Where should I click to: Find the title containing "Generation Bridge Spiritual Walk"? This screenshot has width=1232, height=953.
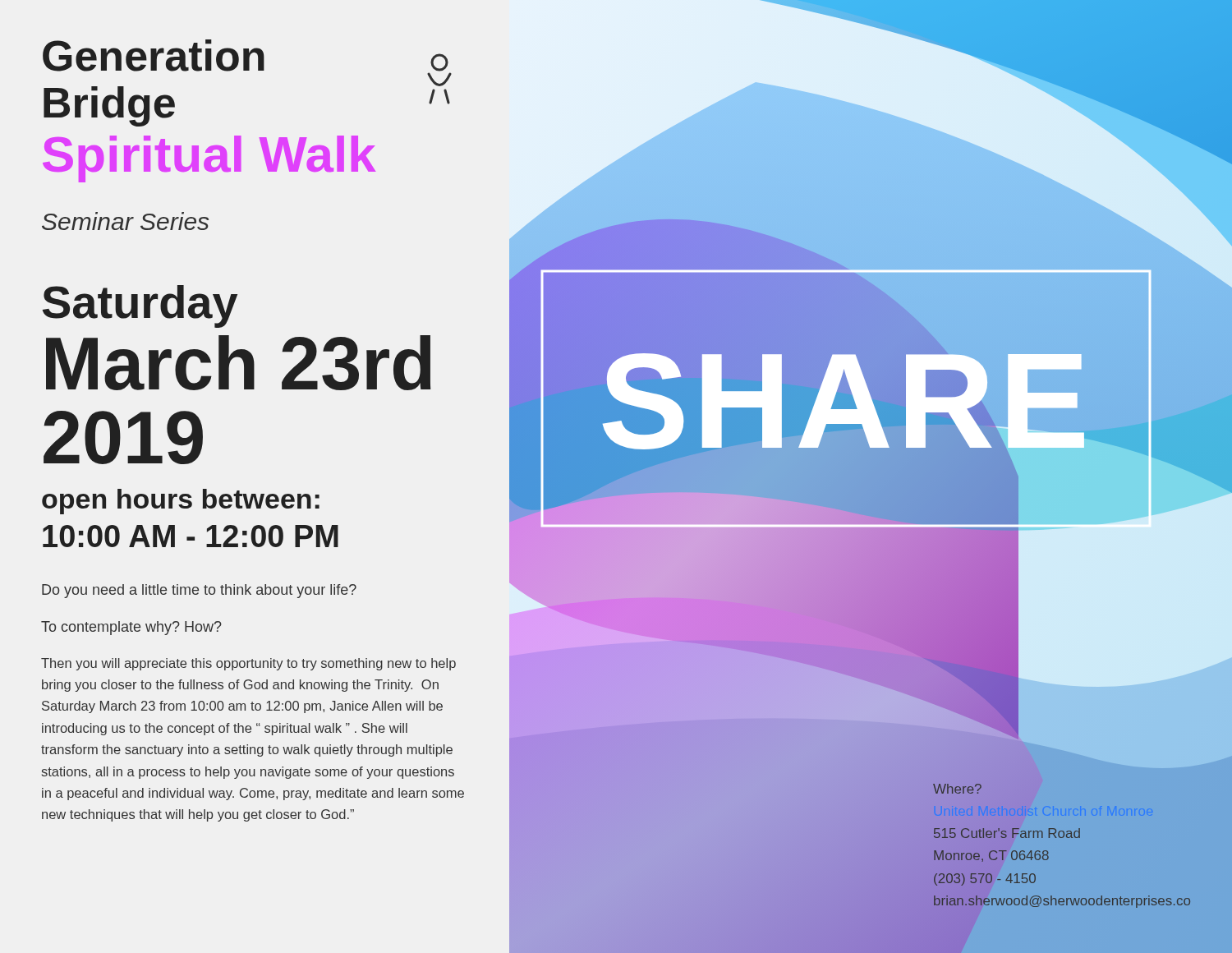click(x=255, y=108)
